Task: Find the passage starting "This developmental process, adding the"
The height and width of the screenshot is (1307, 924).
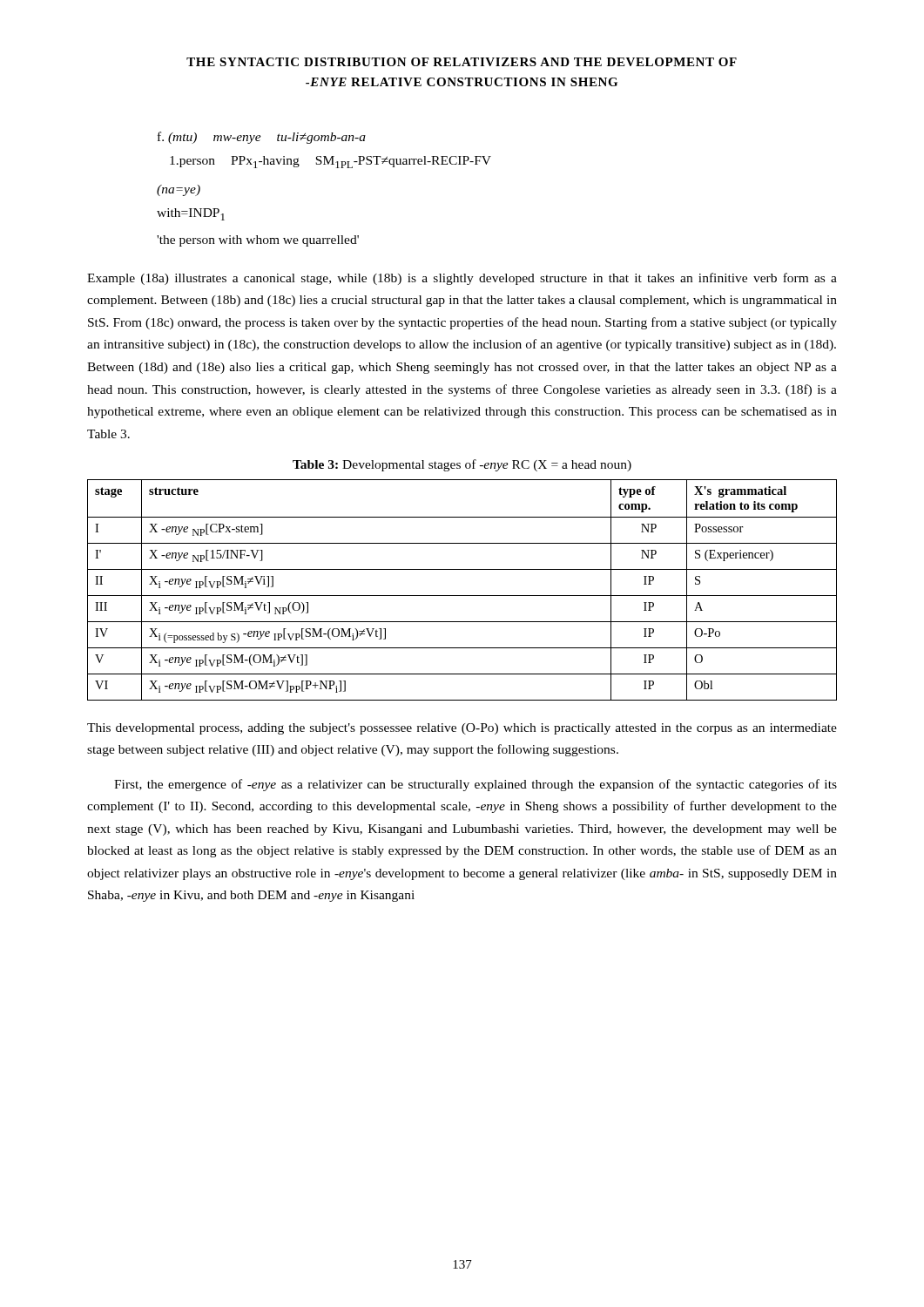Action: coord(462,738)
